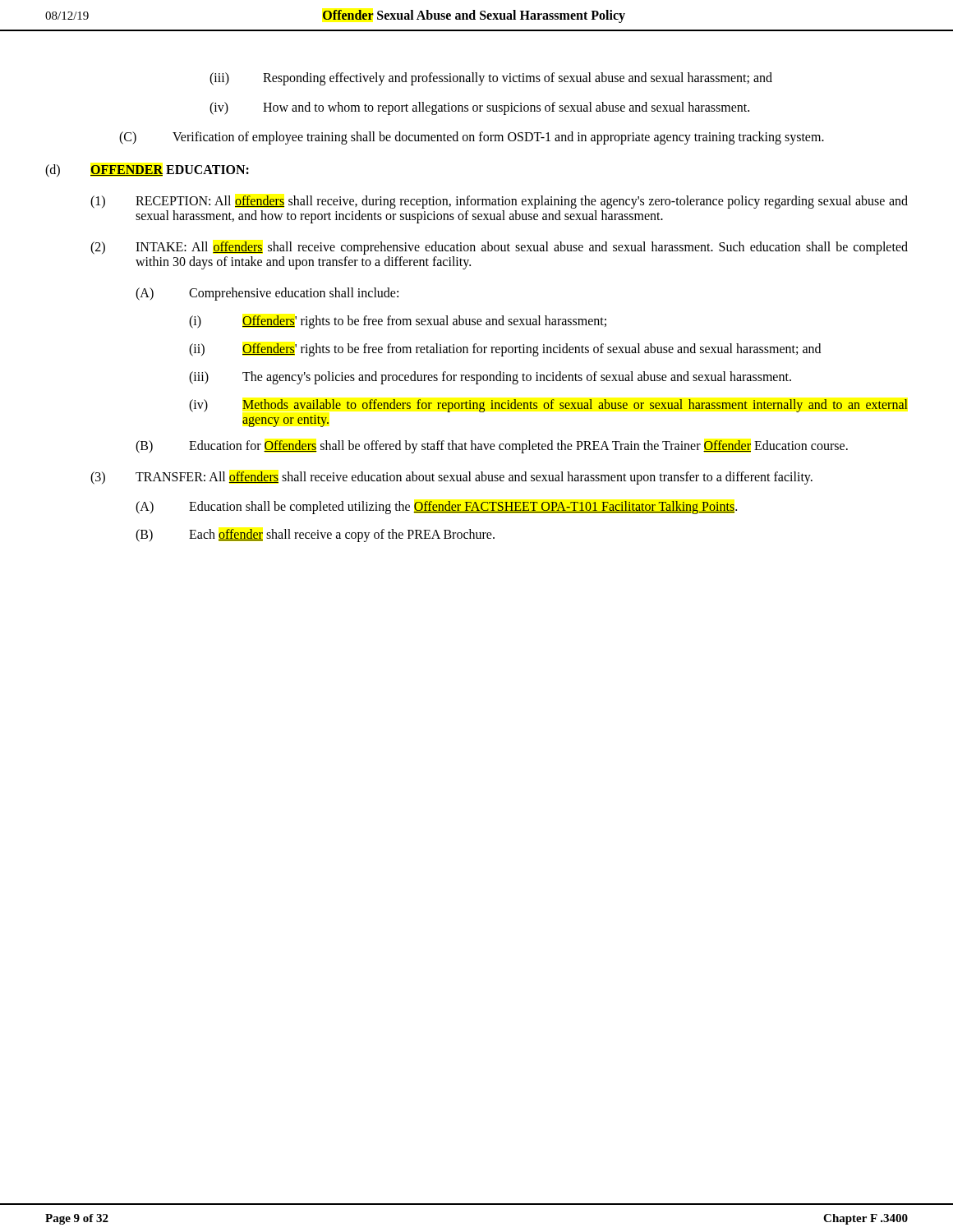Click on the region starting "(2) INTAKE: All offenders"
The image size is (953, 1232).
499,255
